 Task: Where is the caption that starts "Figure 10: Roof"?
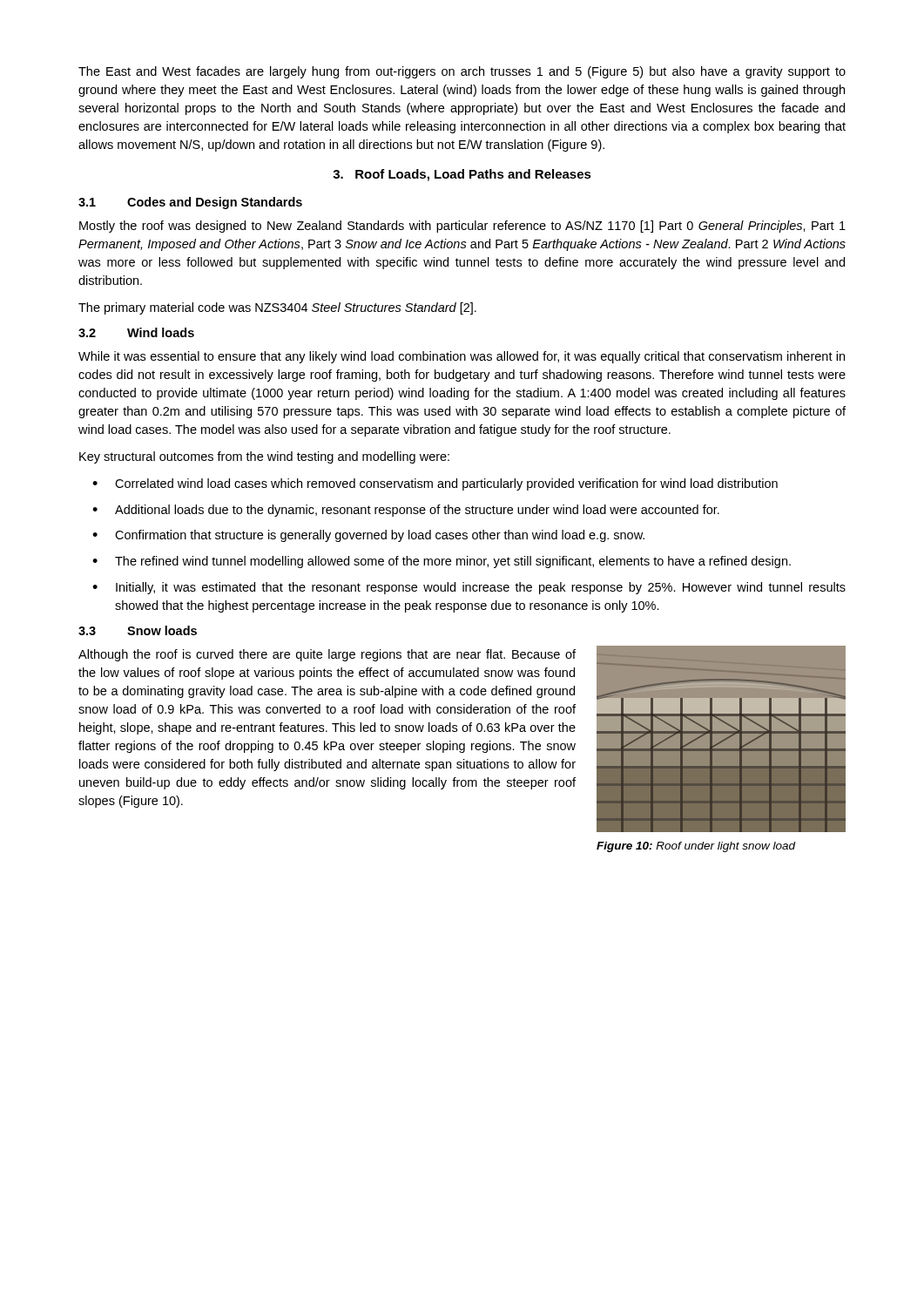[696, 845]
